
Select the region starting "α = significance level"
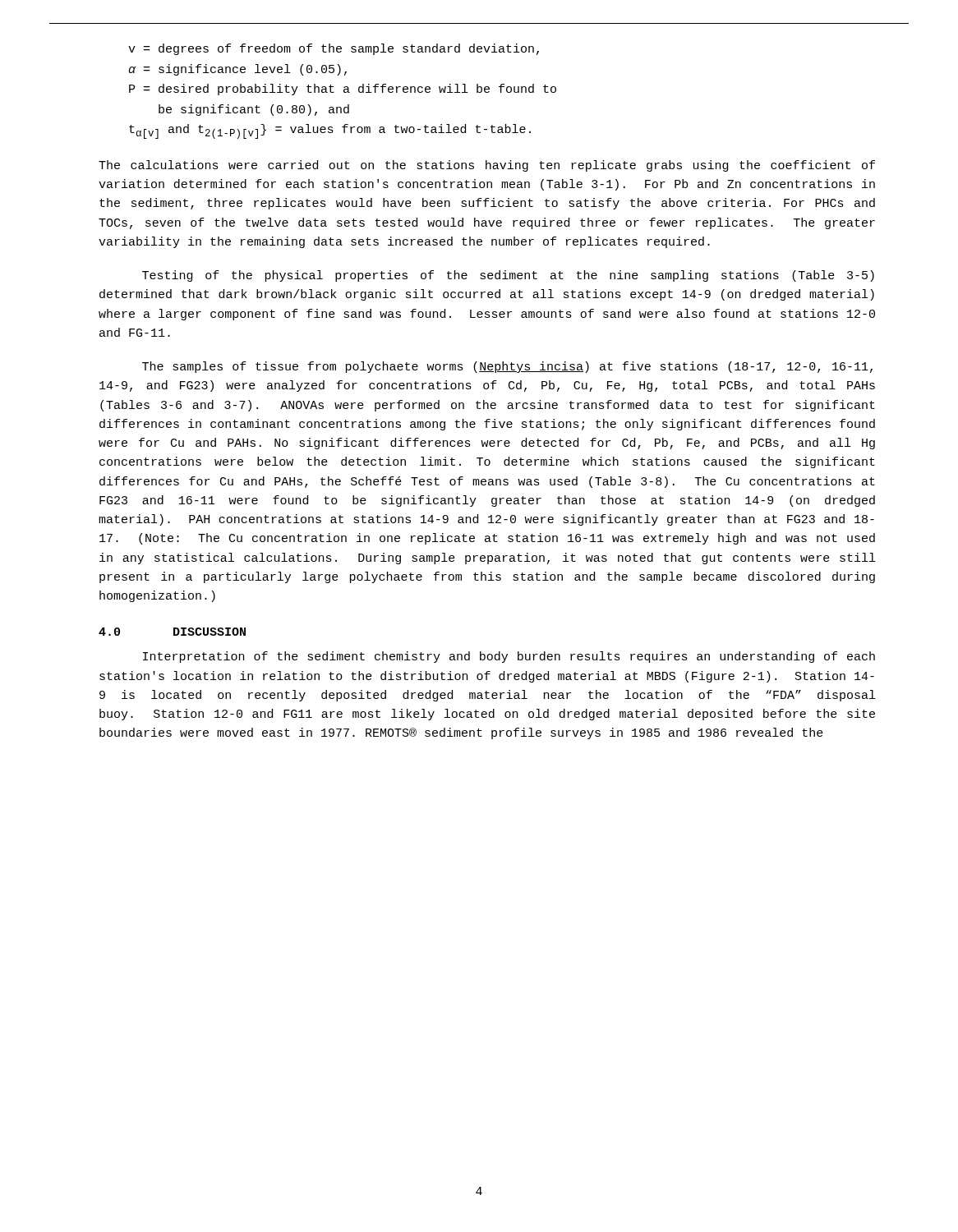click(224, 70)
